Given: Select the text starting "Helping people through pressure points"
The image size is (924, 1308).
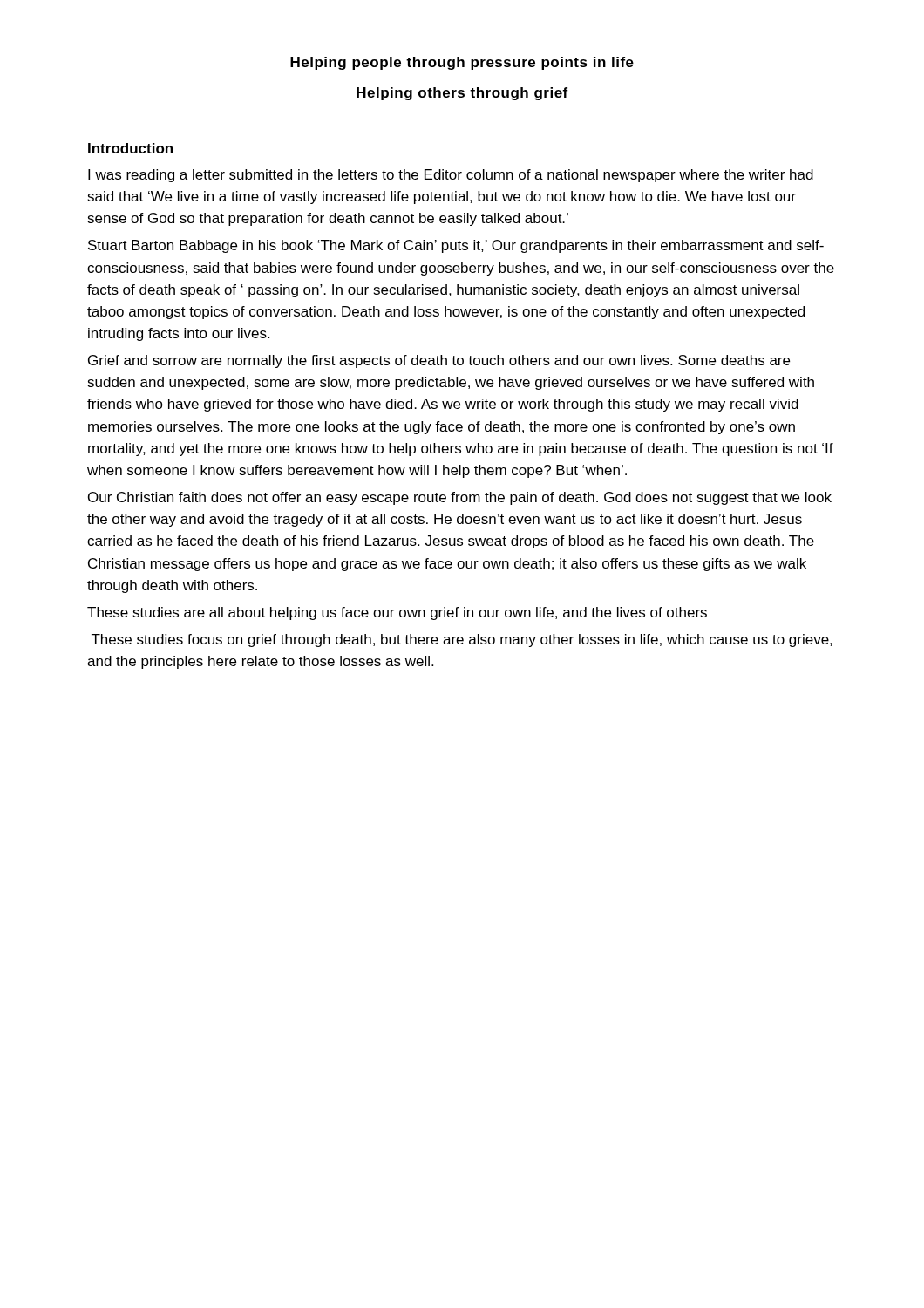Looking at the screenshot, I should [462, 62].
